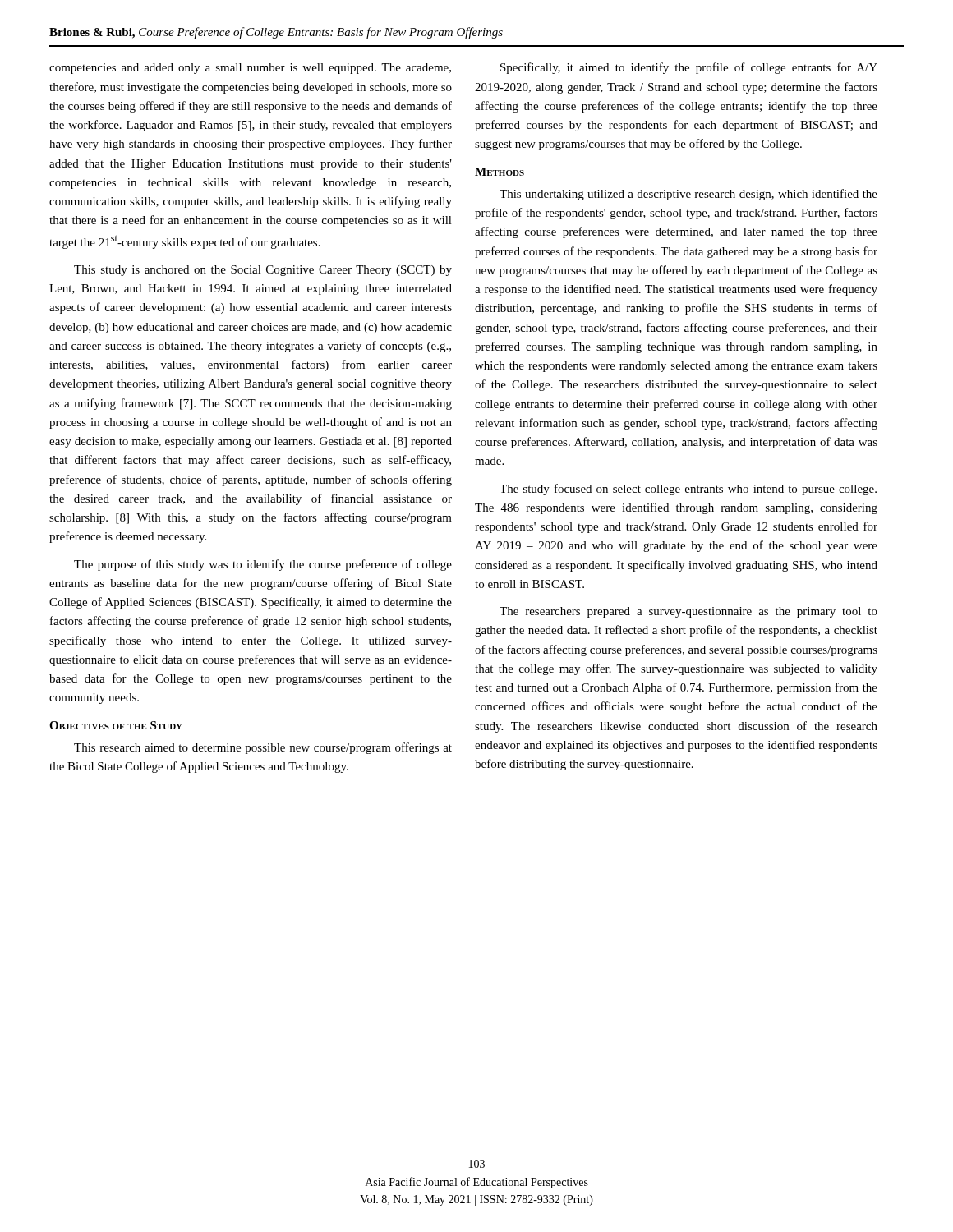Find the text block that says "This undertaking utilized a descriptive research design,"
The image size is (953, 1232).
pos(676,328)
